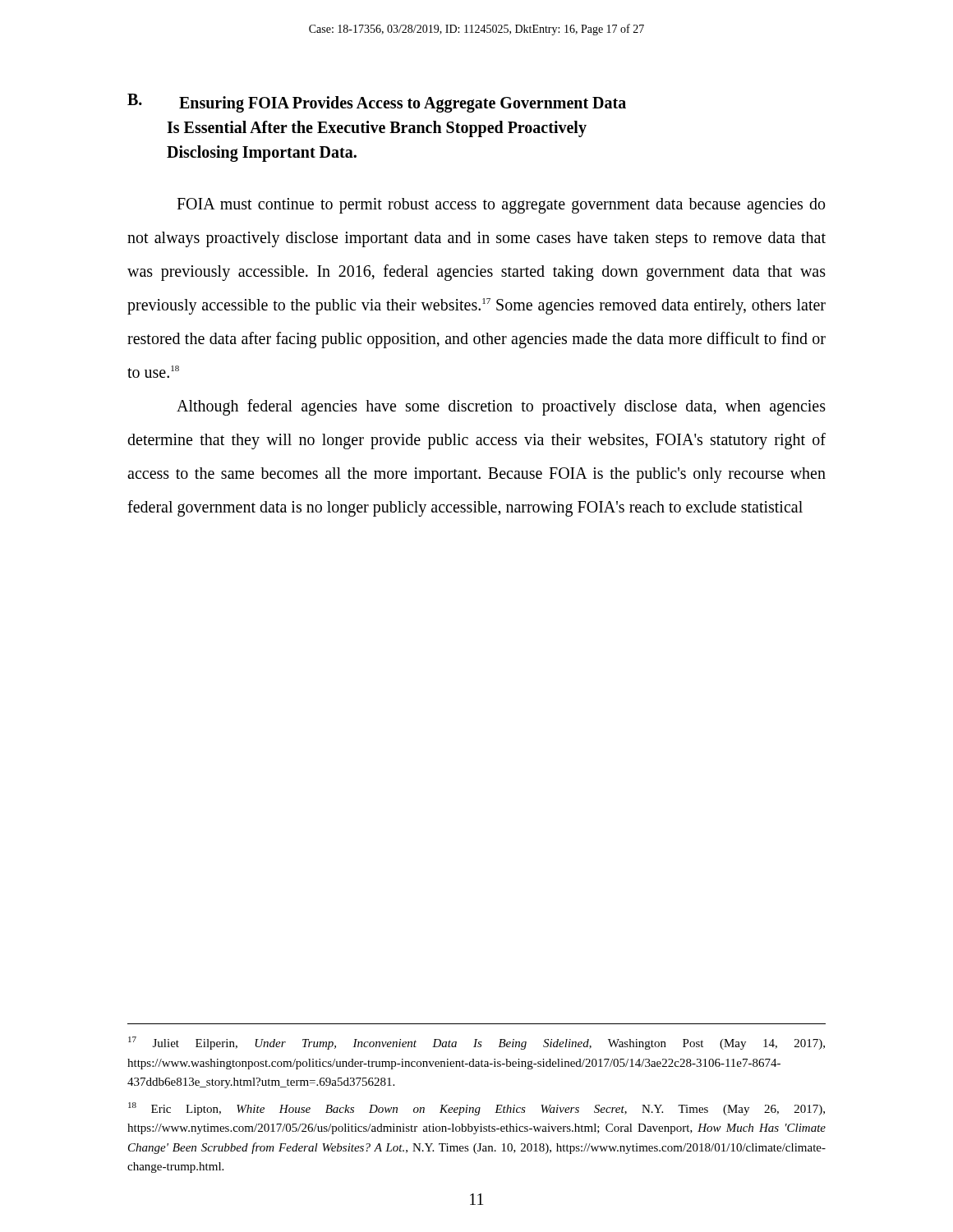This screenshot has width=953, height=1232.
Task: Click on the text block that says "FOIA must continue to permit robust access"
Action: (501, 206)
